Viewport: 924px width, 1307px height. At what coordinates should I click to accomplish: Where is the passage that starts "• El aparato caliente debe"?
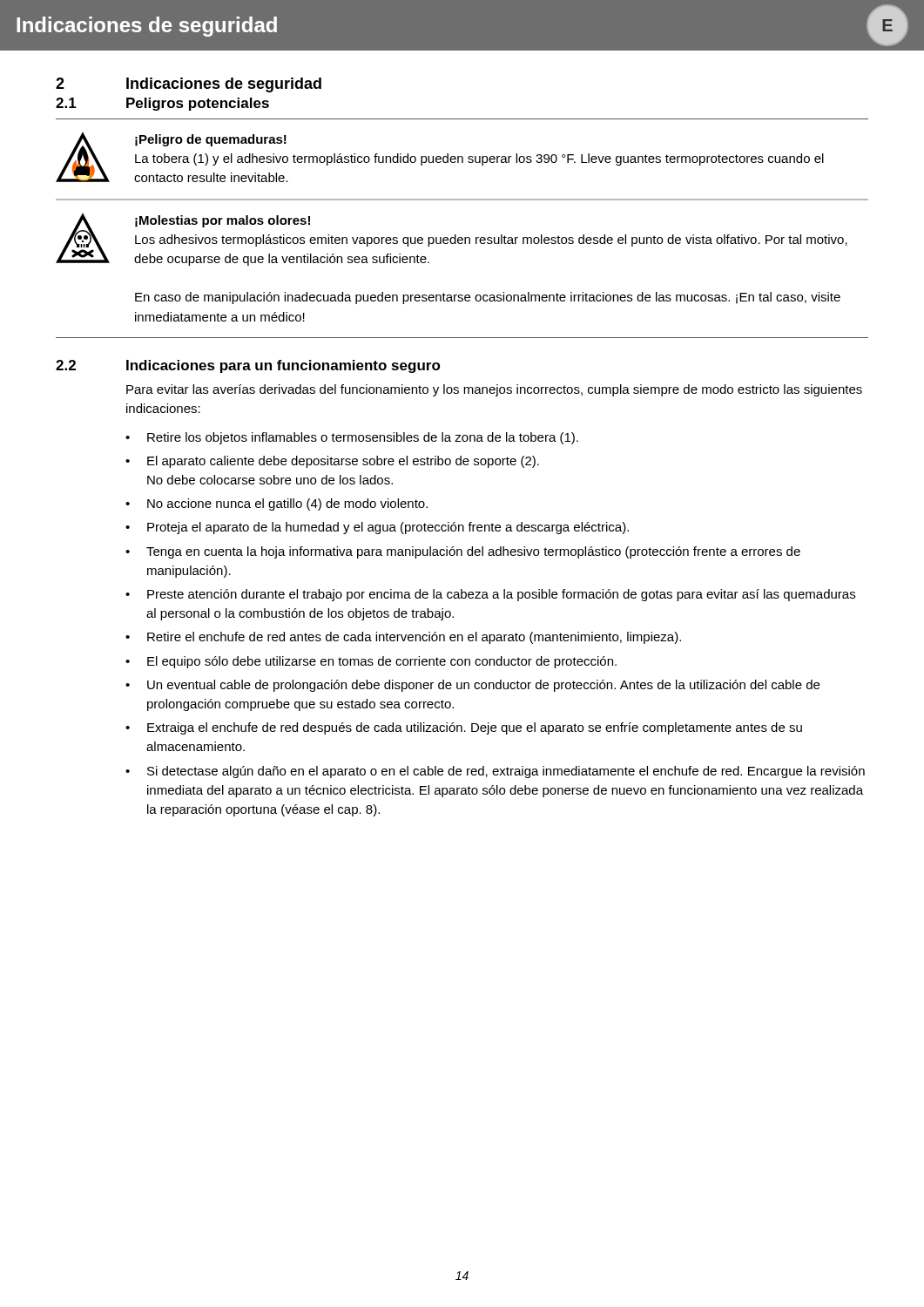[333, 471]
